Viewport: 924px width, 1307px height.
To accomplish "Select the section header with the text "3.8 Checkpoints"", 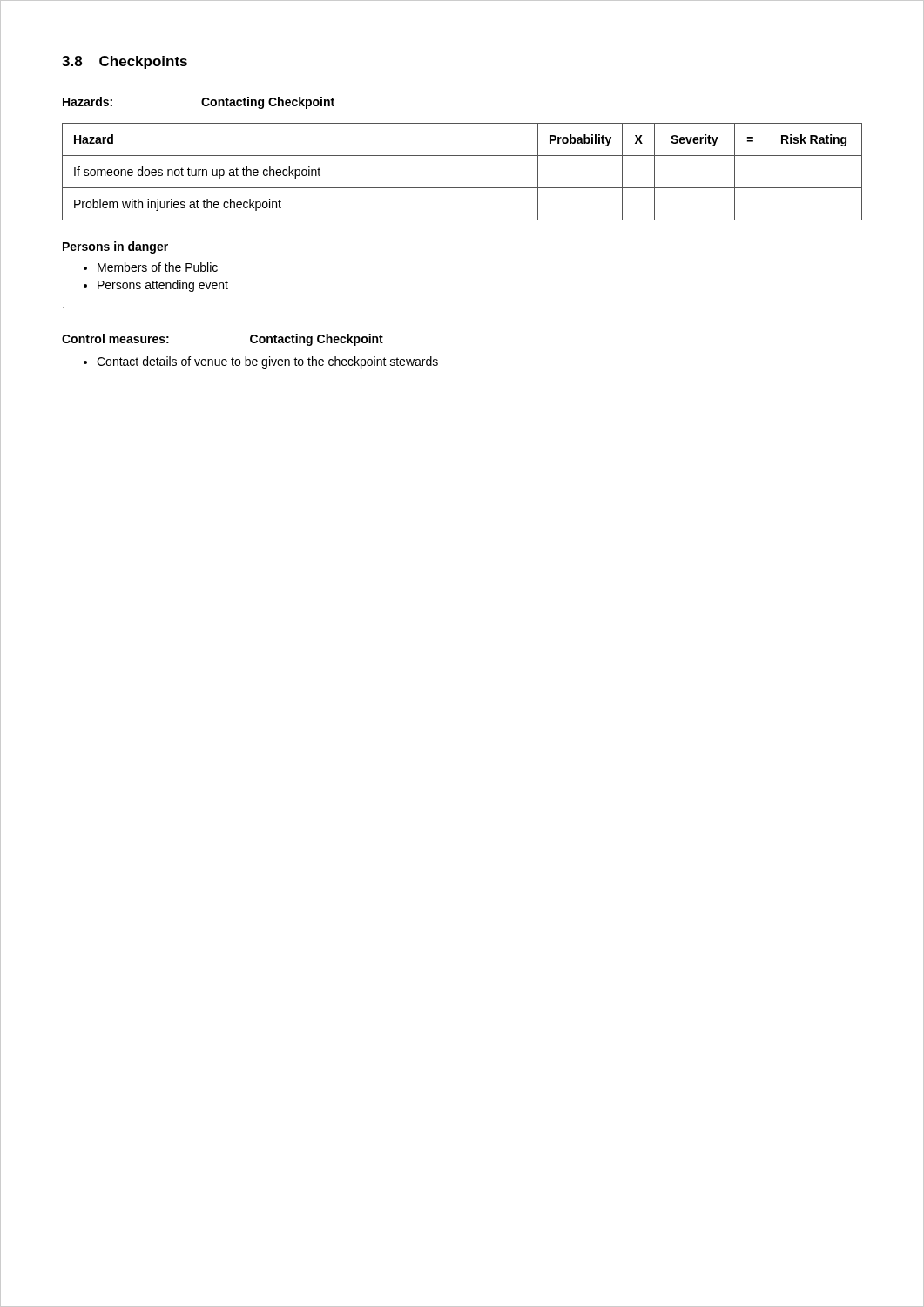I will pyautogui.click(x=125, y=61).
